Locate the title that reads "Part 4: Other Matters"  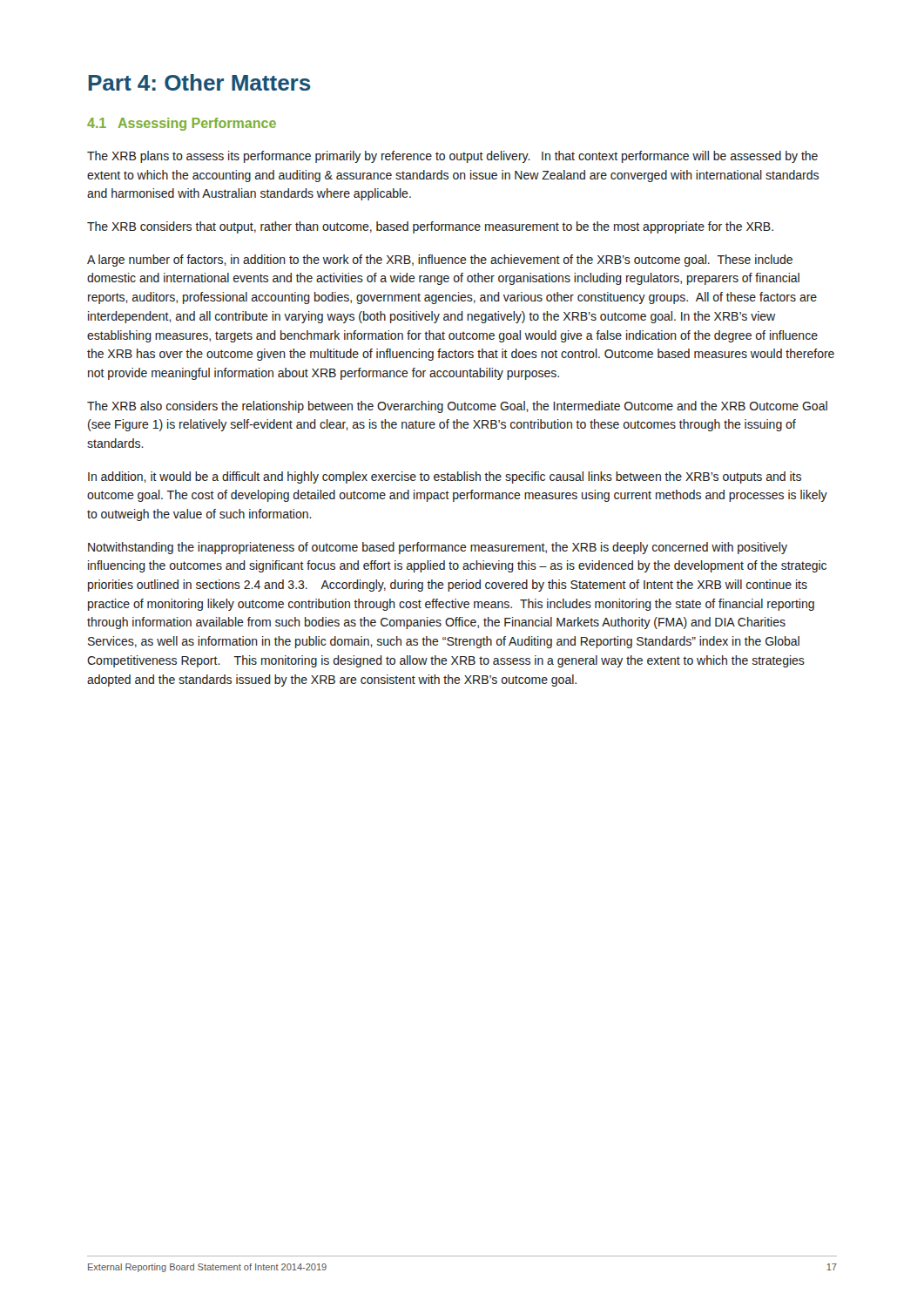pos(199,83)
